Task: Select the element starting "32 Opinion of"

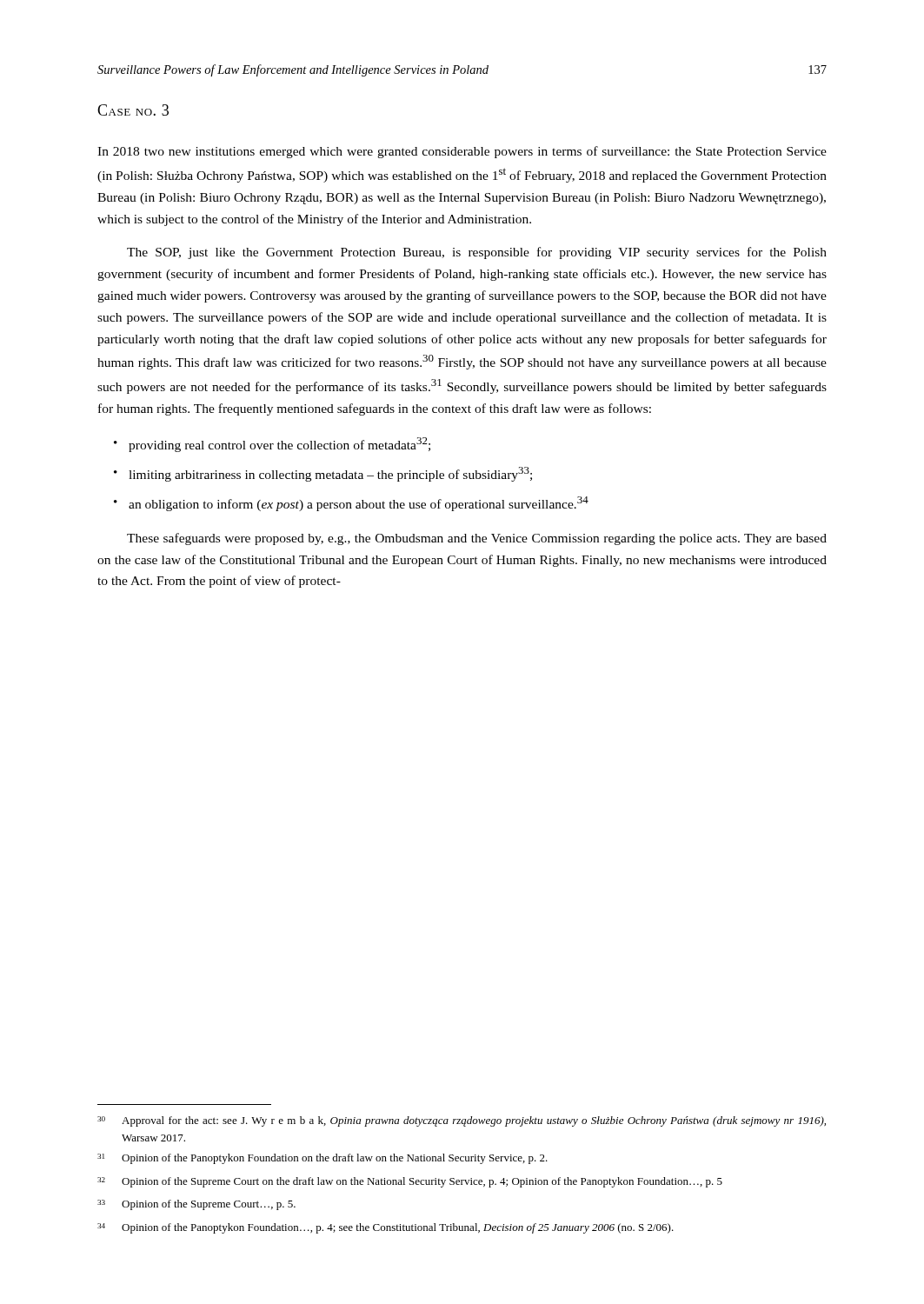Action: click(x=462, y=1182)
